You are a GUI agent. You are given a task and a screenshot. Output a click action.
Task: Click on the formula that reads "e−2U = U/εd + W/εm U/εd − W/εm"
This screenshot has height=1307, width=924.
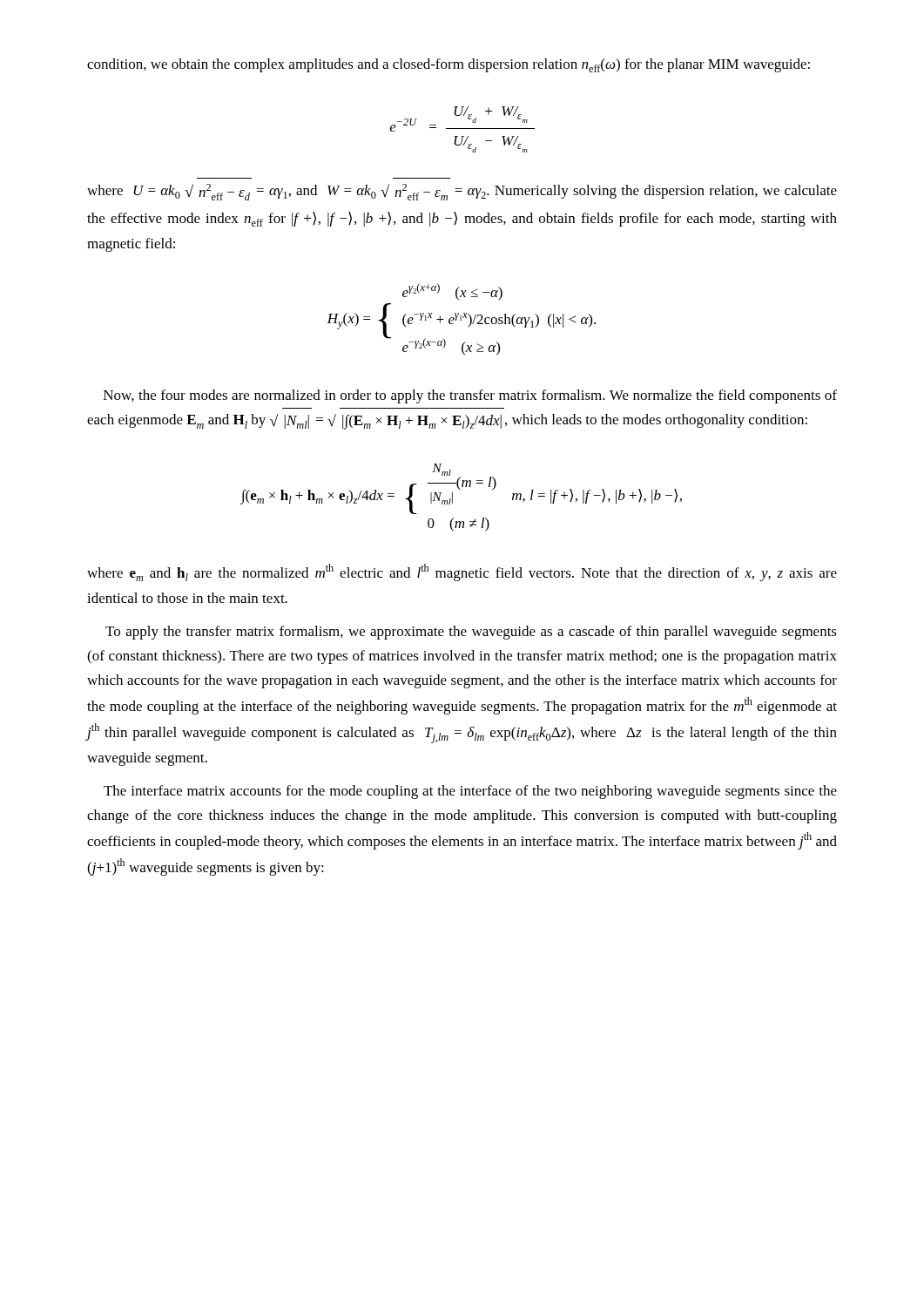(x=462, y=128)
